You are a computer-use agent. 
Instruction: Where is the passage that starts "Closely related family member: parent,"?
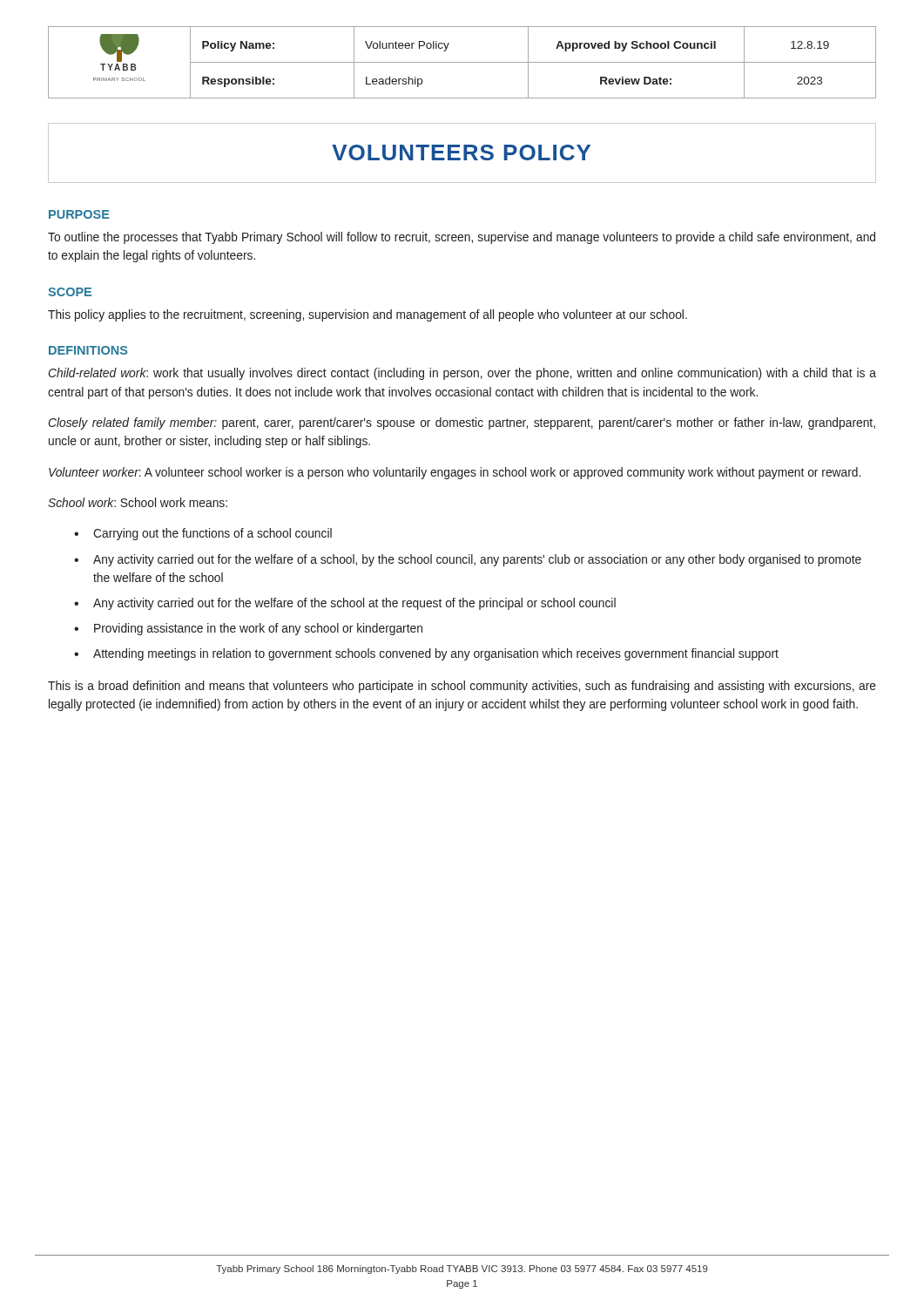click(x=462, y=432)
